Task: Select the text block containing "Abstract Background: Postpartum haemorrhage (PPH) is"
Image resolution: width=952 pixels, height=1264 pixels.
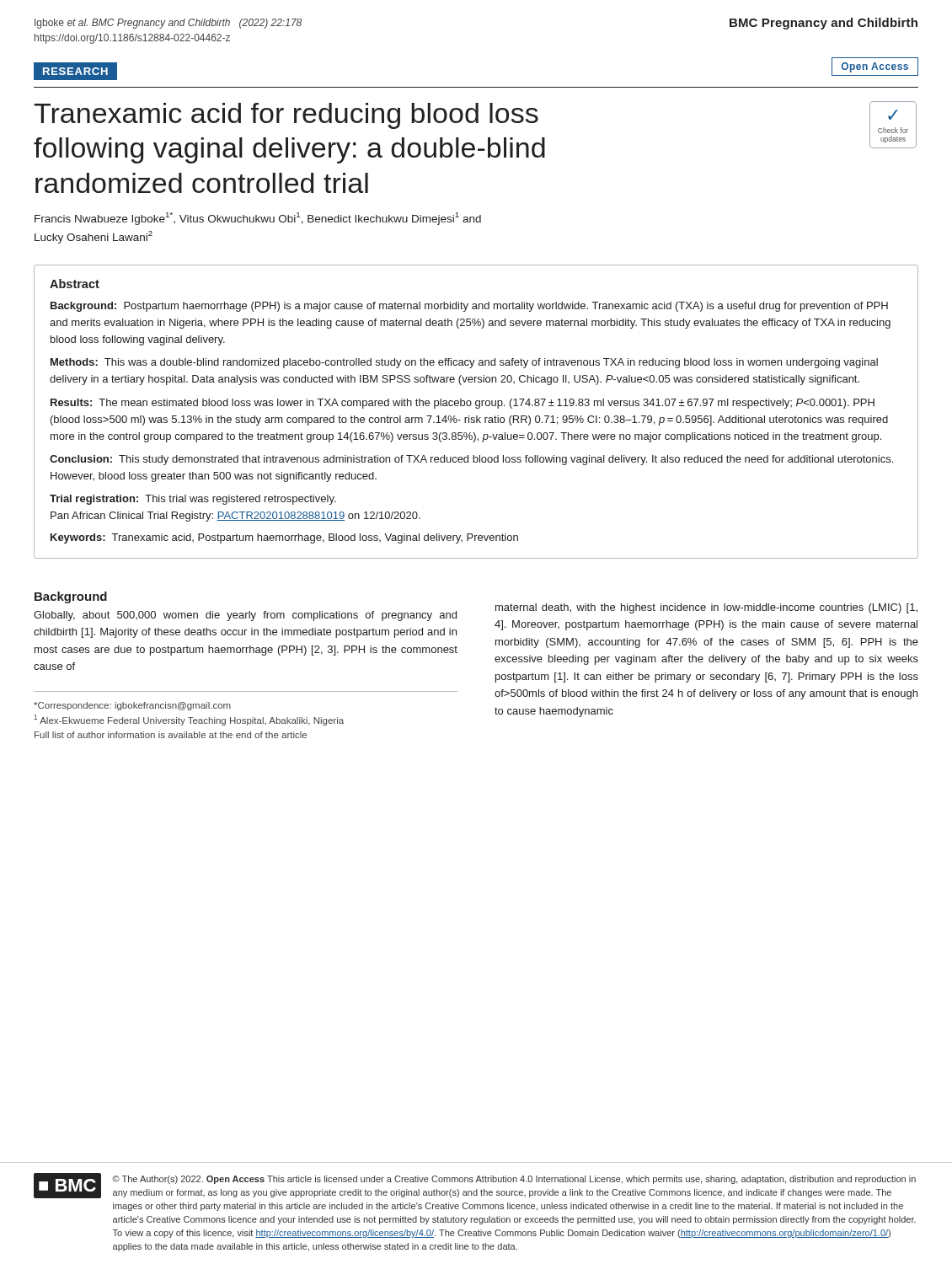Action: 476,411
